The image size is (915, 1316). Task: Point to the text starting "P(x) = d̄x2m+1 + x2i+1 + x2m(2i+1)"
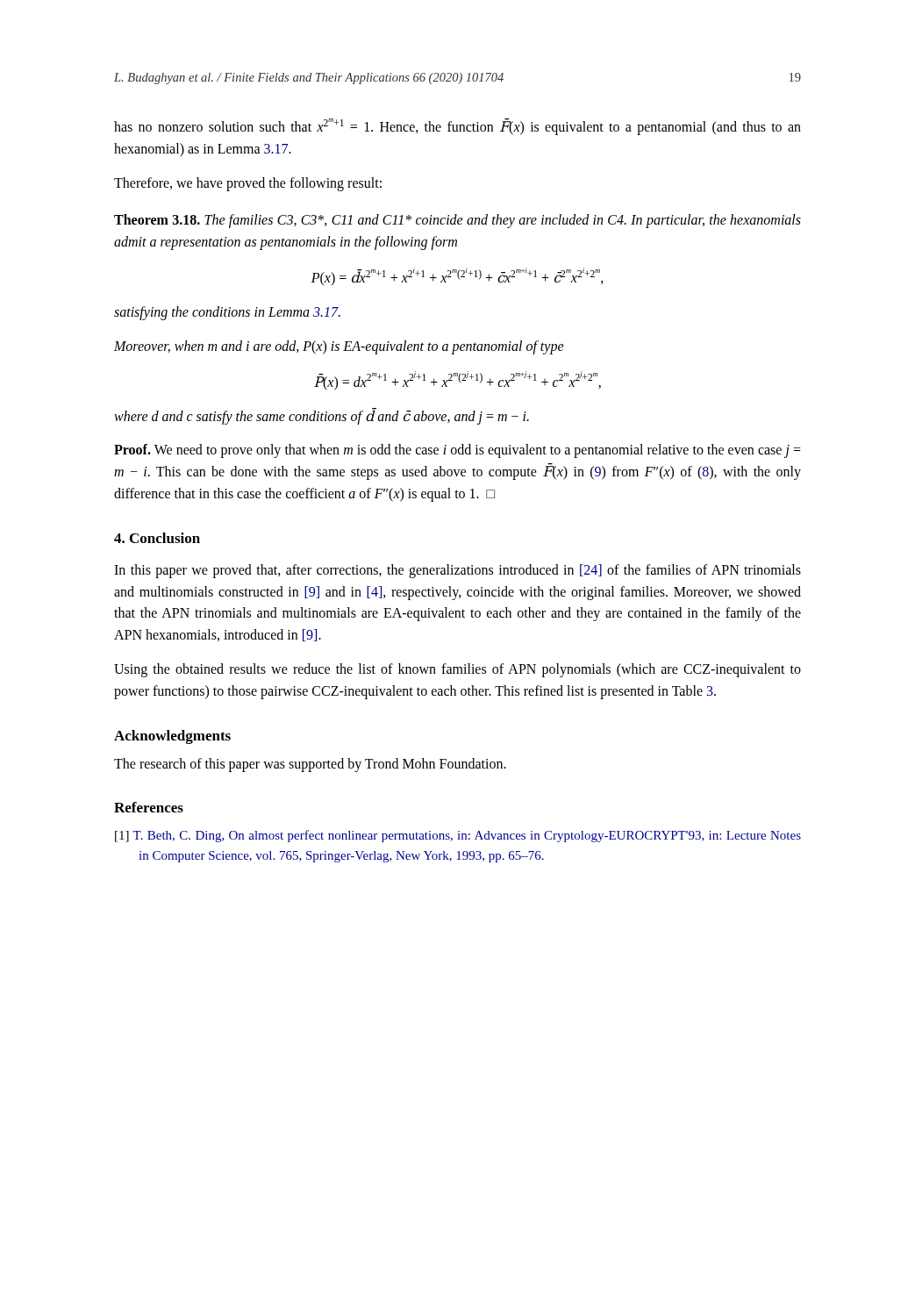(x=458, y=277)
